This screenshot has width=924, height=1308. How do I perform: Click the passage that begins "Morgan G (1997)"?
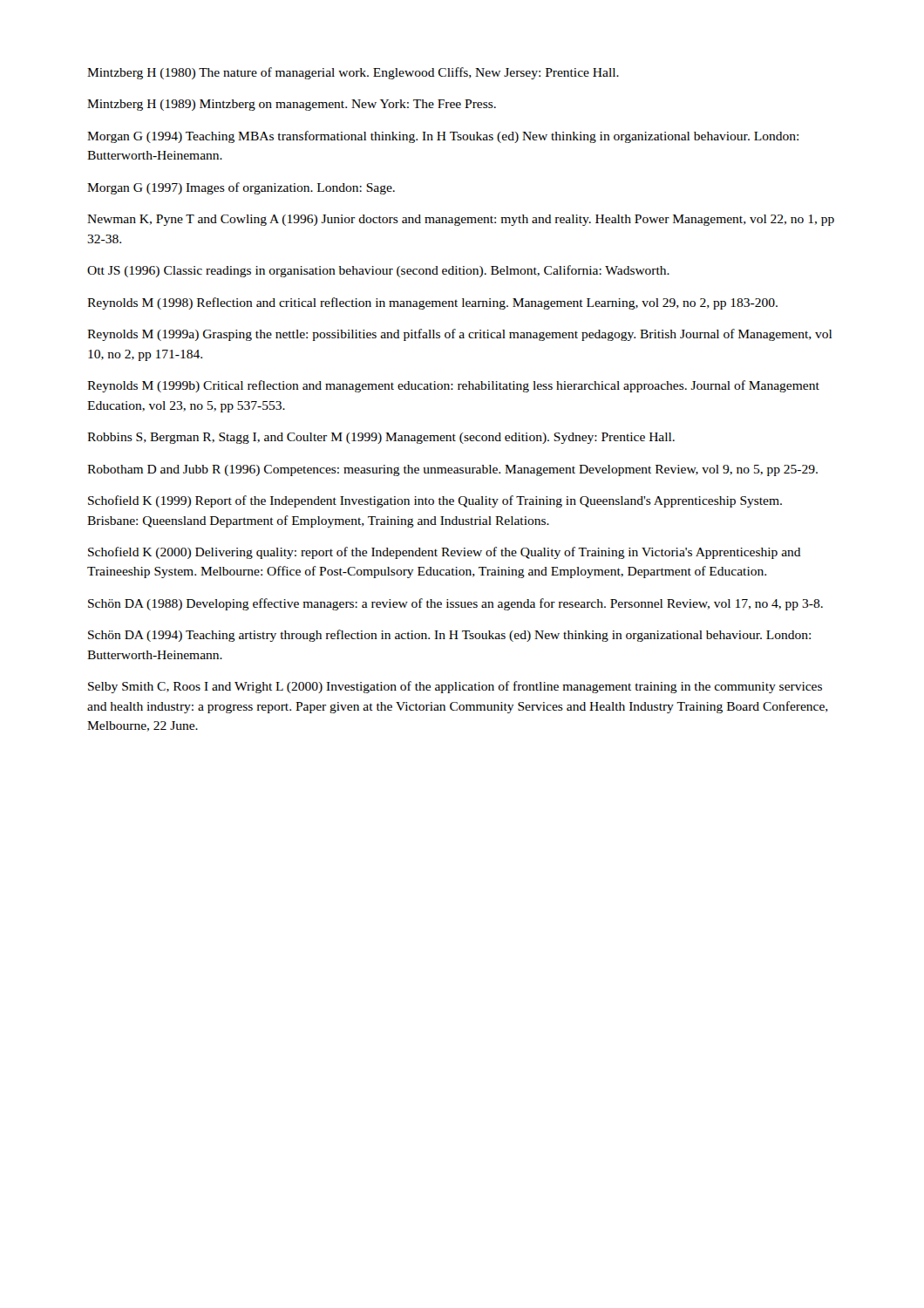point(241,187)
